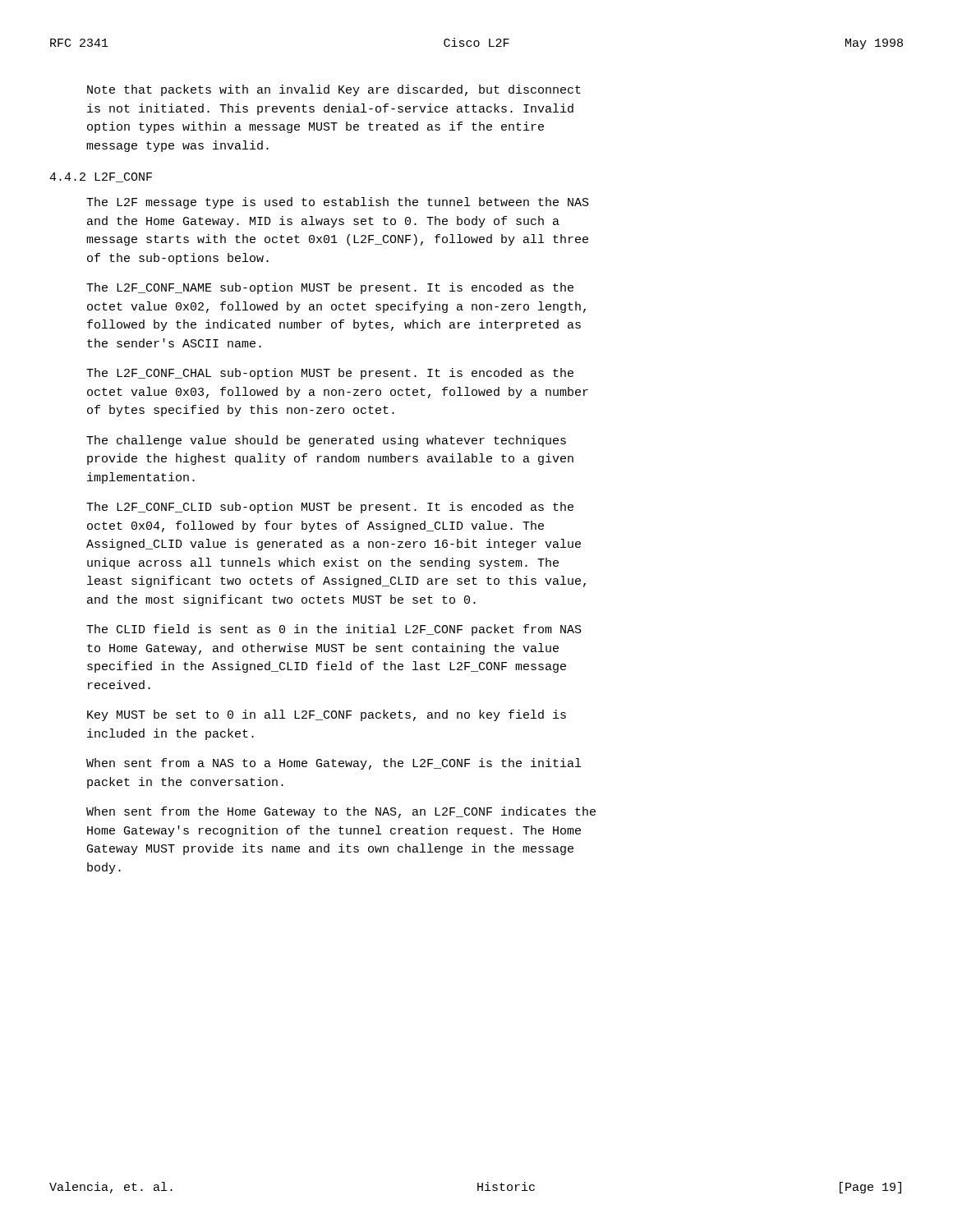Where does it say "4.4.2 L2F_CONF"?
The height and width of the screenshot is (1232, 953).
pyautogui.click(x=101, y=178)
